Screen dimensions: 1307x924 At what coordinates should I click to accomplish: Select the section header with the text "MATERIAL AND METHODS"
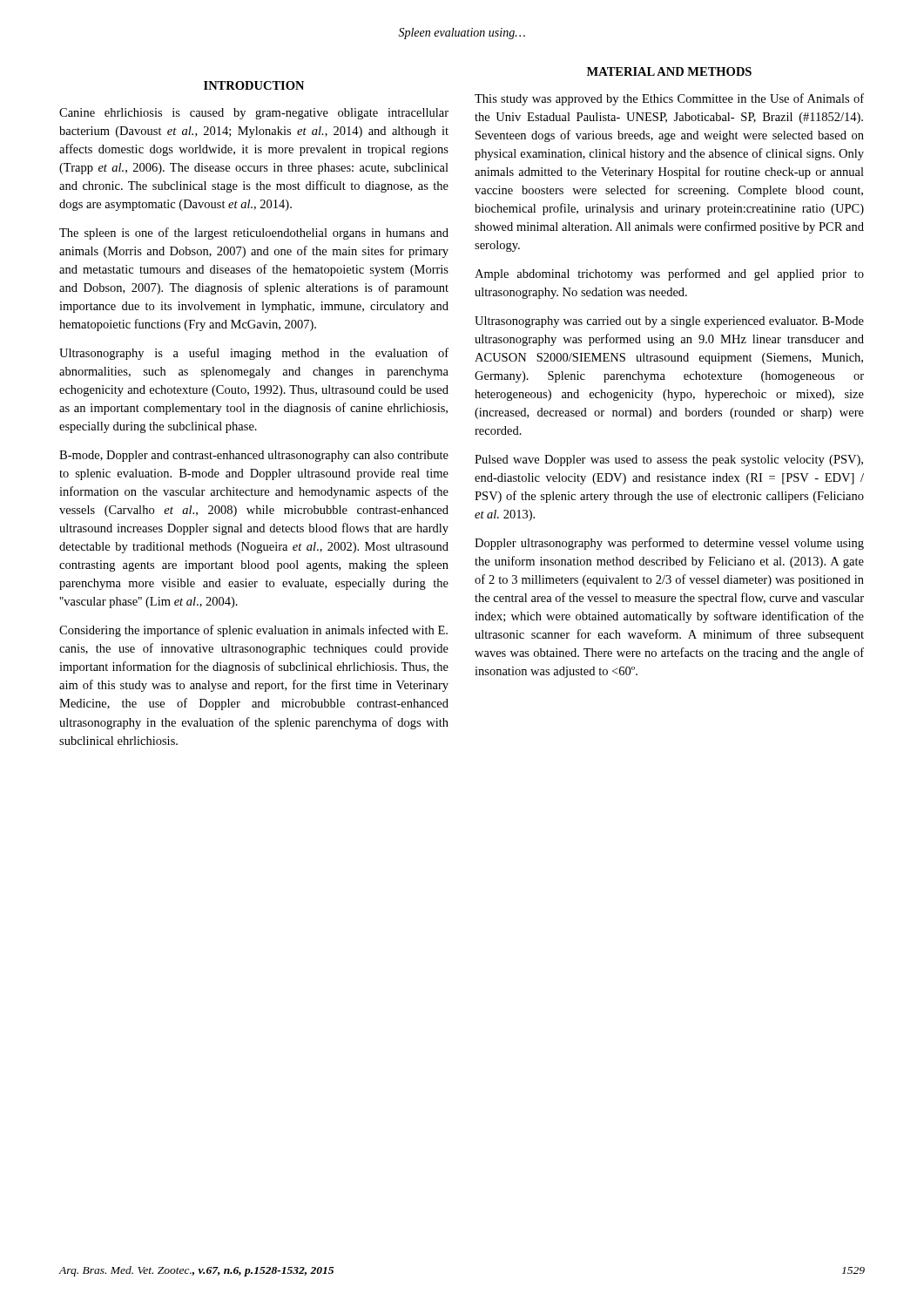[669, 71]
